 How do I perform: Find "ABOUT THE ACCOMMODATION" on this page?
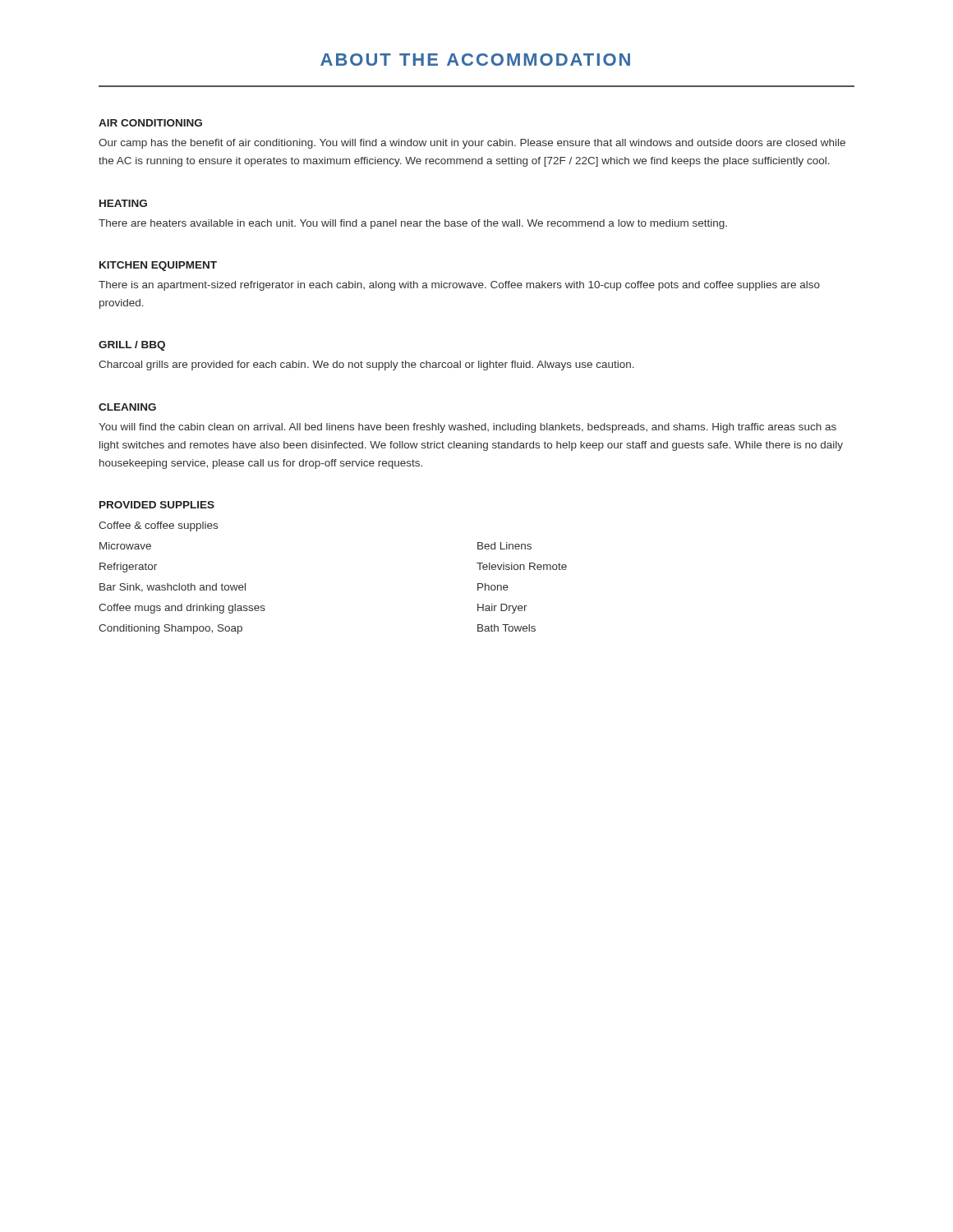point(476,60)
